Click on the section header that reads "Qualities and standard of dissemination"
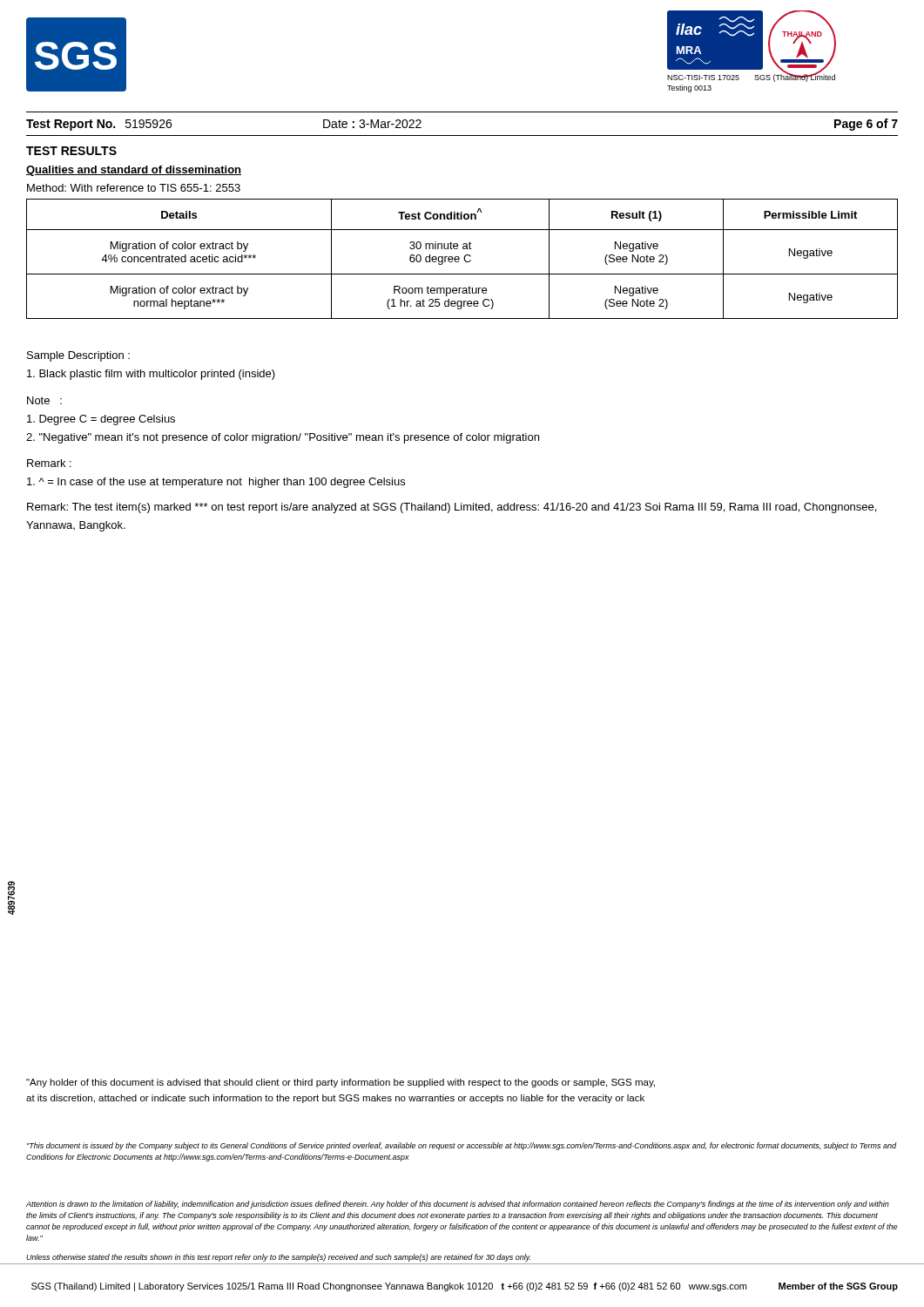Viewport: 924px width, 1307px height. (x=134, y=170)
